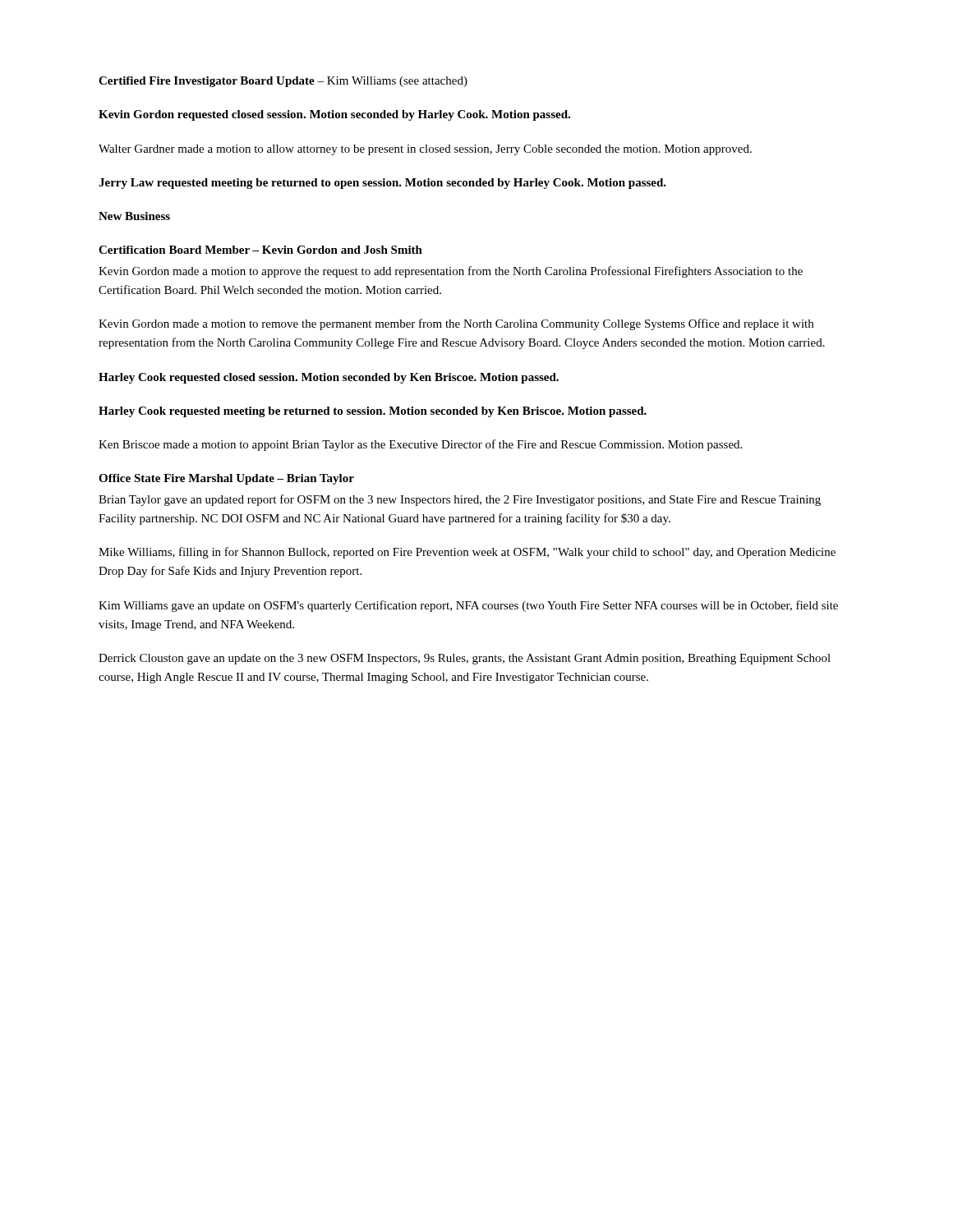
Task: Select the text block containing "Derrick Clouston gave an update"
Action: pyautogui.click(x=476, y=668)
